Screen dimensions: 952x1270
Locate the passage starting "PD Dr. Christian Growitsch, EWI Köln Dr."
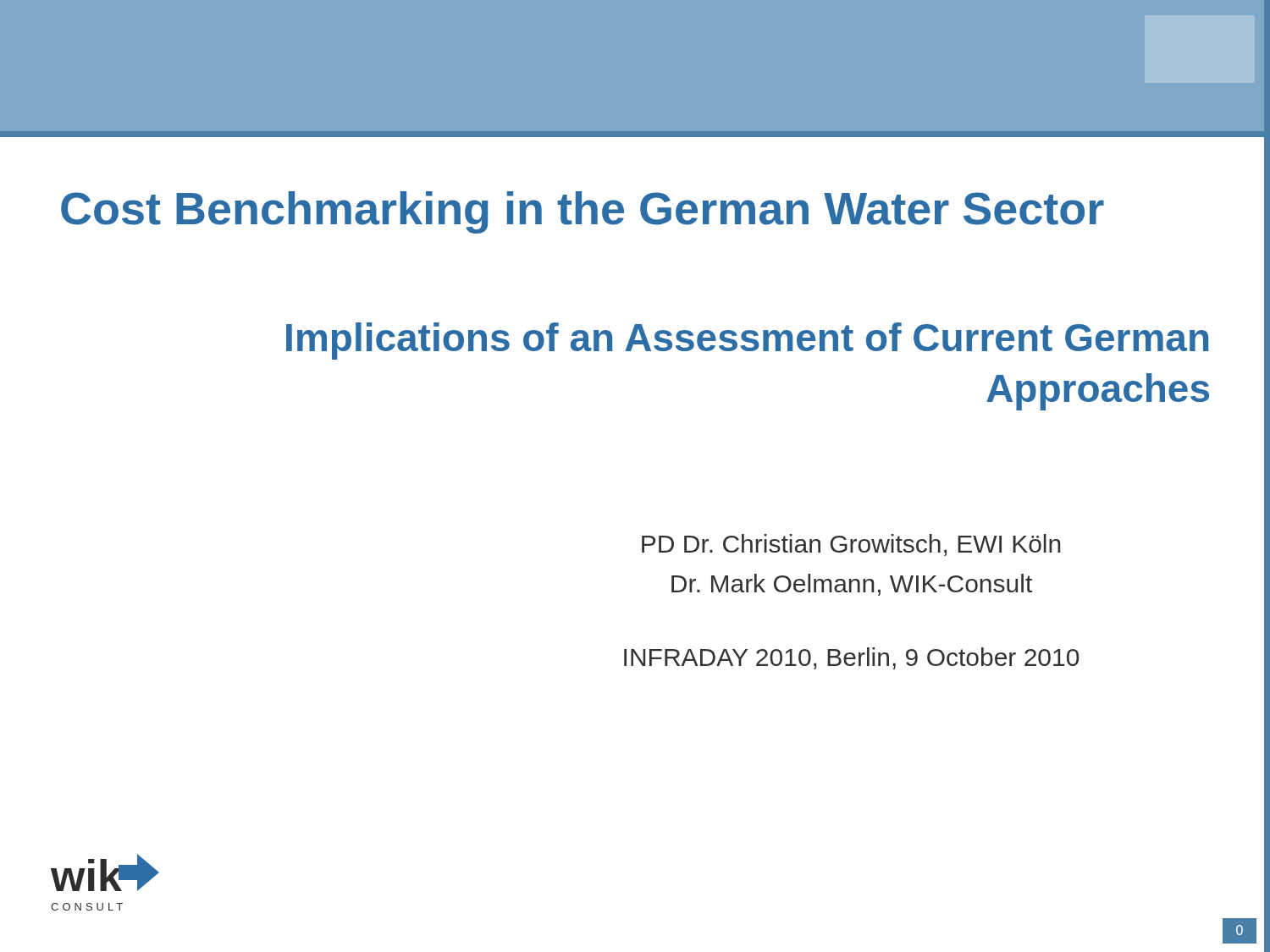851,564
